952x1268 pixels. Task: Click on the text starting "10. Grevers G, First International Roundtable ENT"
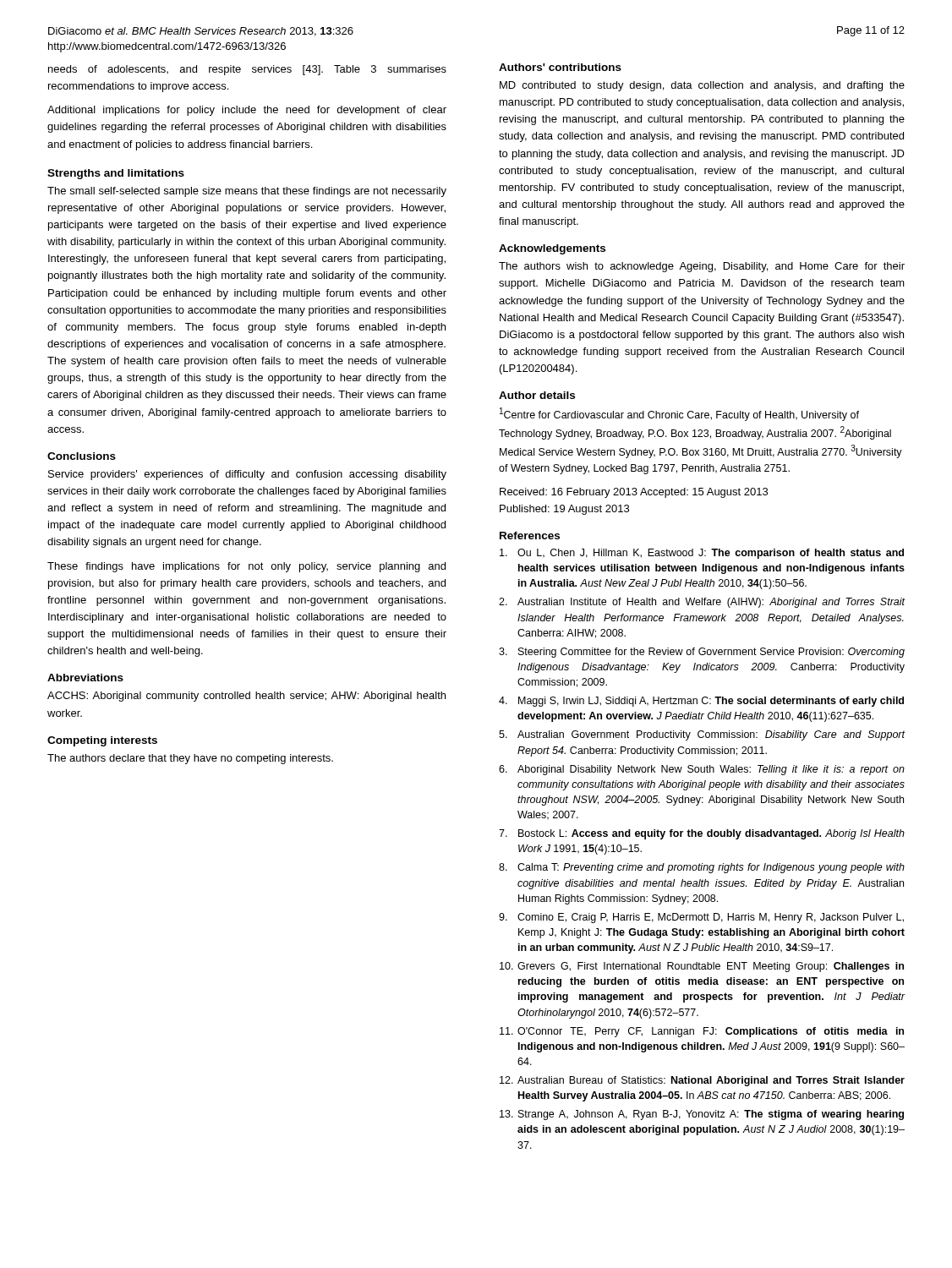702,989
